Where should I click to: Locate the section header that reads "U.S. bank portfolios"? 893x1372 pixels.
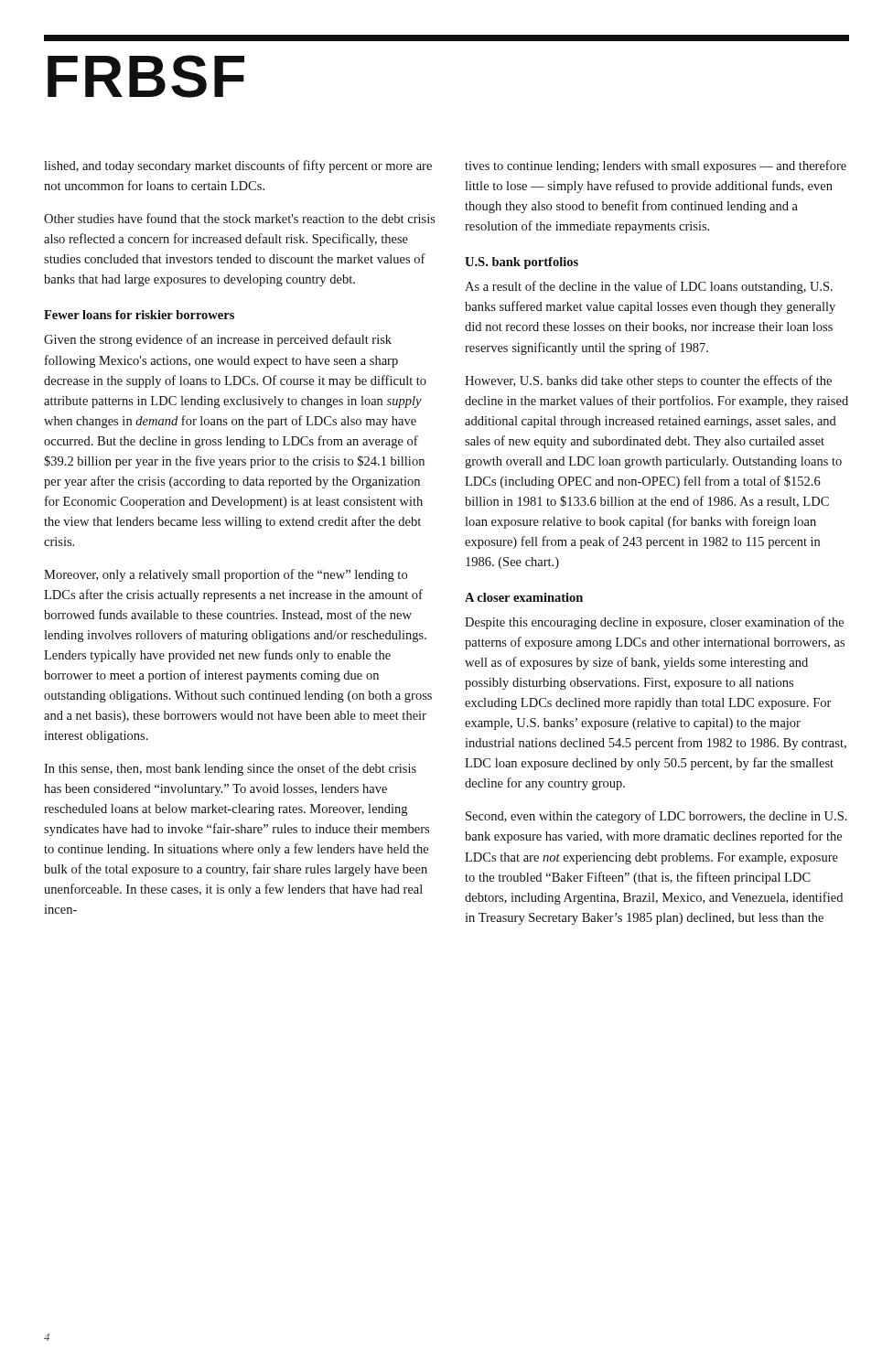pos(522,262)
